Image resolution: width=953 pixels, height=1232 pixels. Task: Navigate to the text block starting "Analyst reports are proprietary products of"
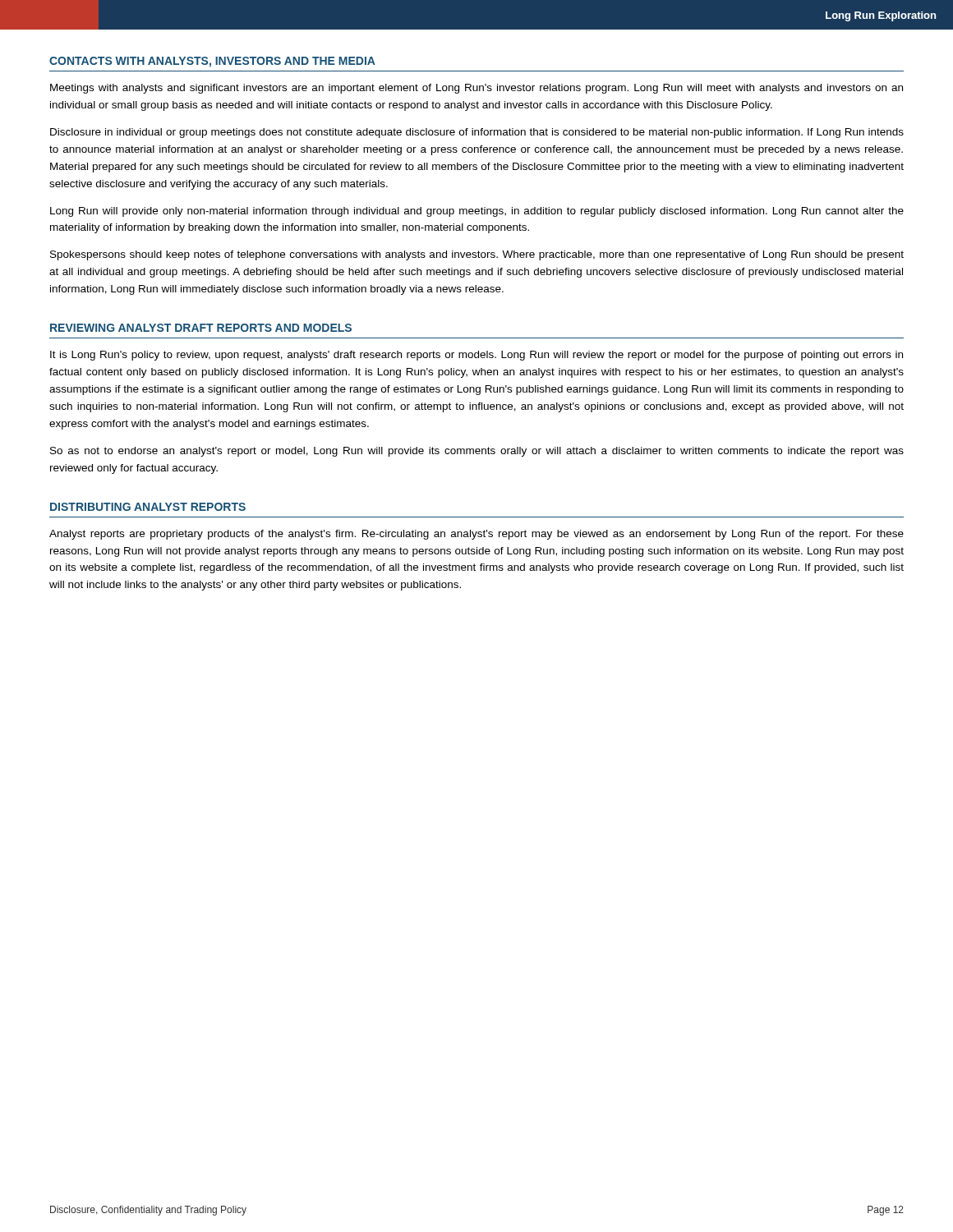pos(476,559)
